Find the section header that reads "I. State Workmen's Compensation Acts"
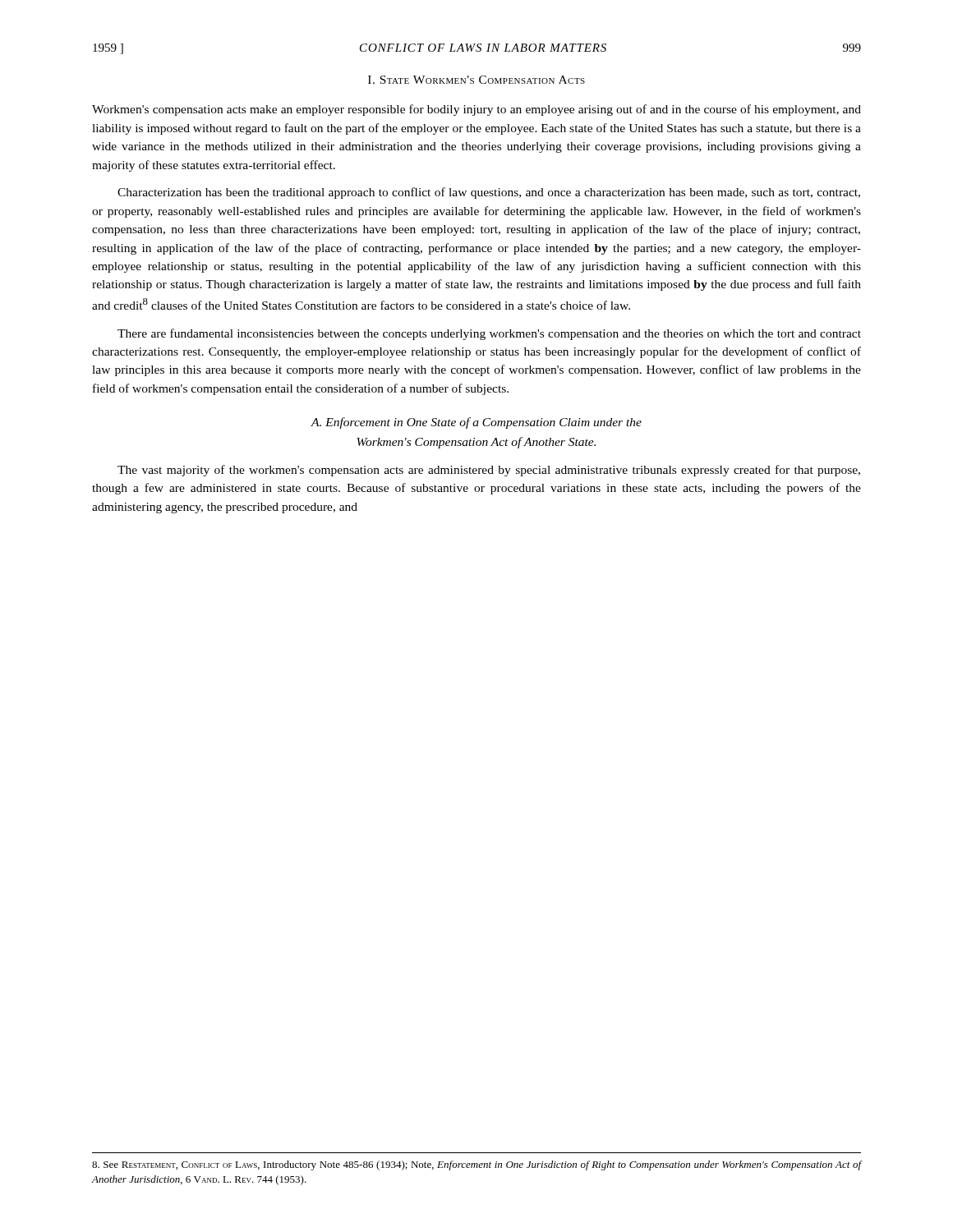Viewport: 953px width, 1232px height. point(476,79)
